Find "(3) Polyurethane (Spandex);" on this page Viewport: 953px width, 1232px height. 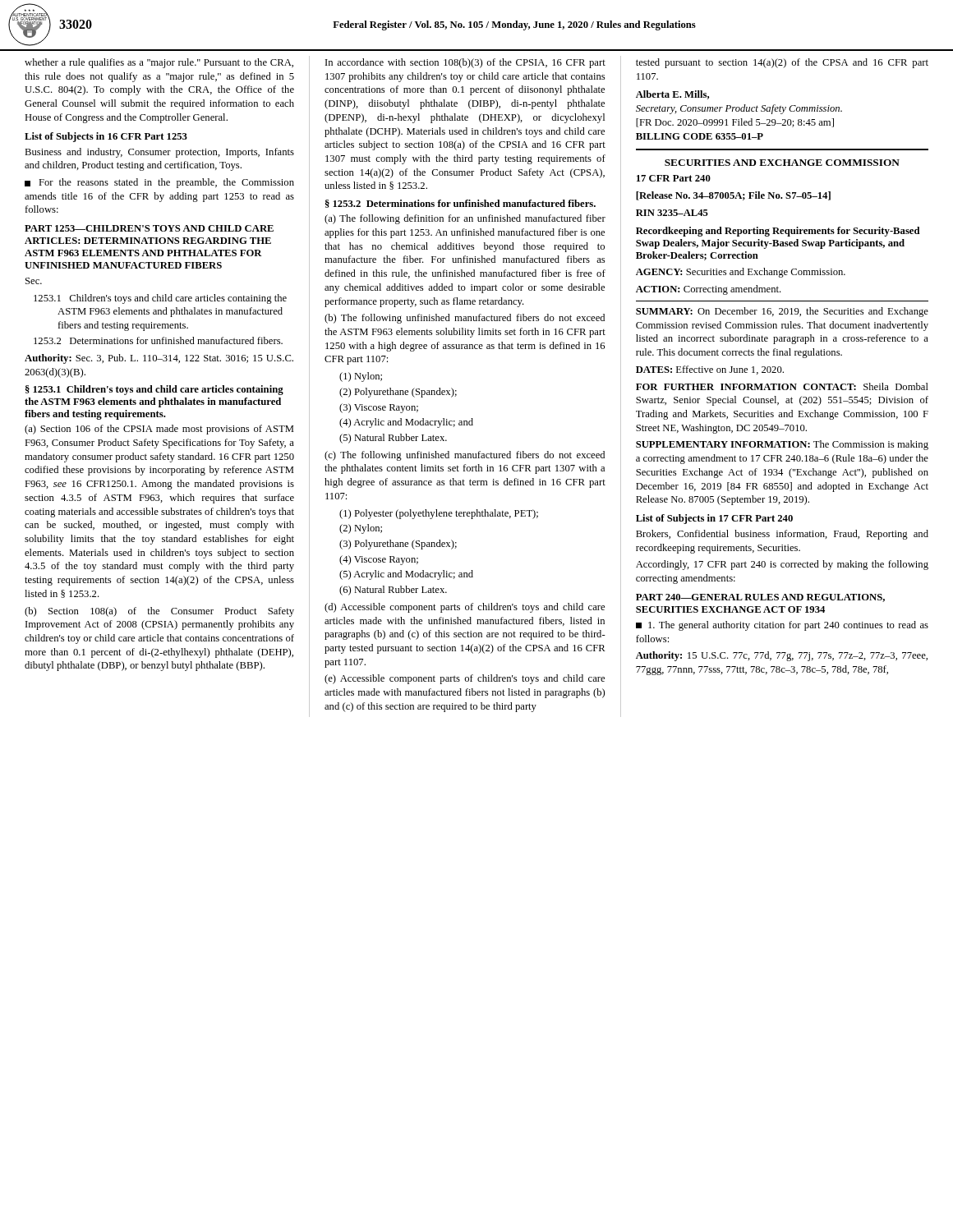[398, 544]
